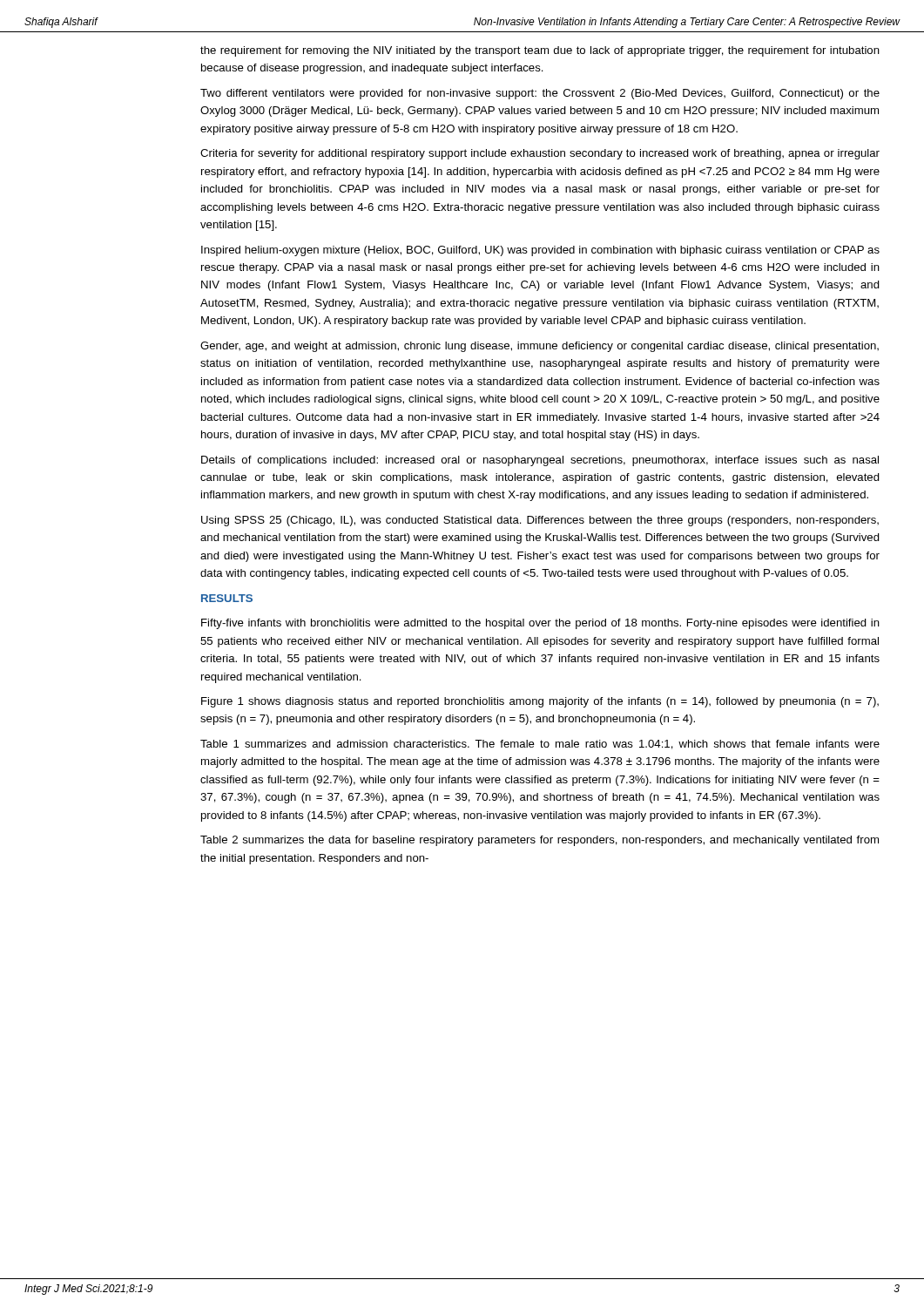This screenshot has height=1307, width=924.
Task: Find the text block starting "Fifty-five infants with bronchiolitis were admitted to"
Action: tap(540, 650)
